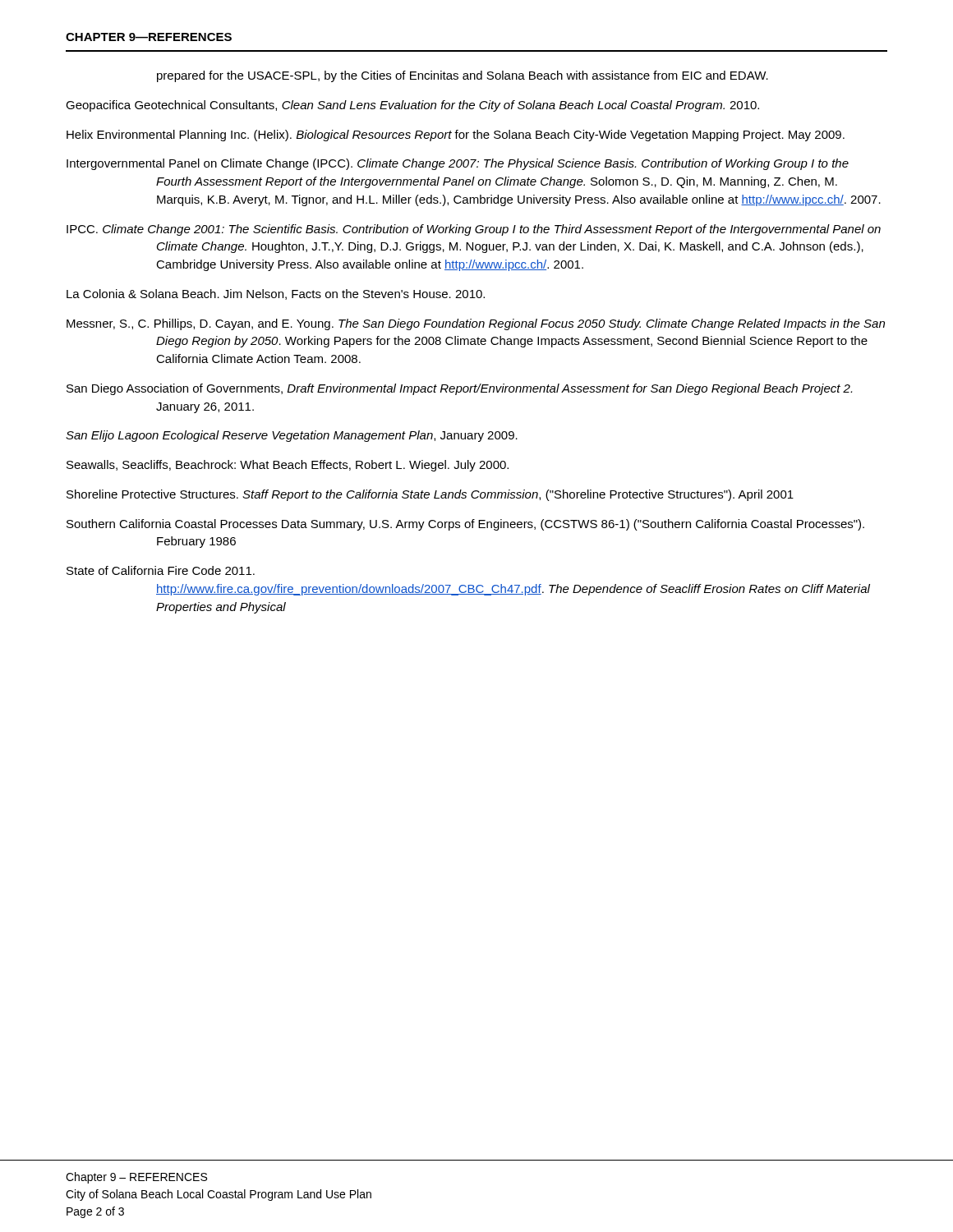Click on the passage starting "IPCC. Climate Change 2001: The Scientific"
Image resolution: width=953 pixels, height=1232 pixels.
point(473,246)
